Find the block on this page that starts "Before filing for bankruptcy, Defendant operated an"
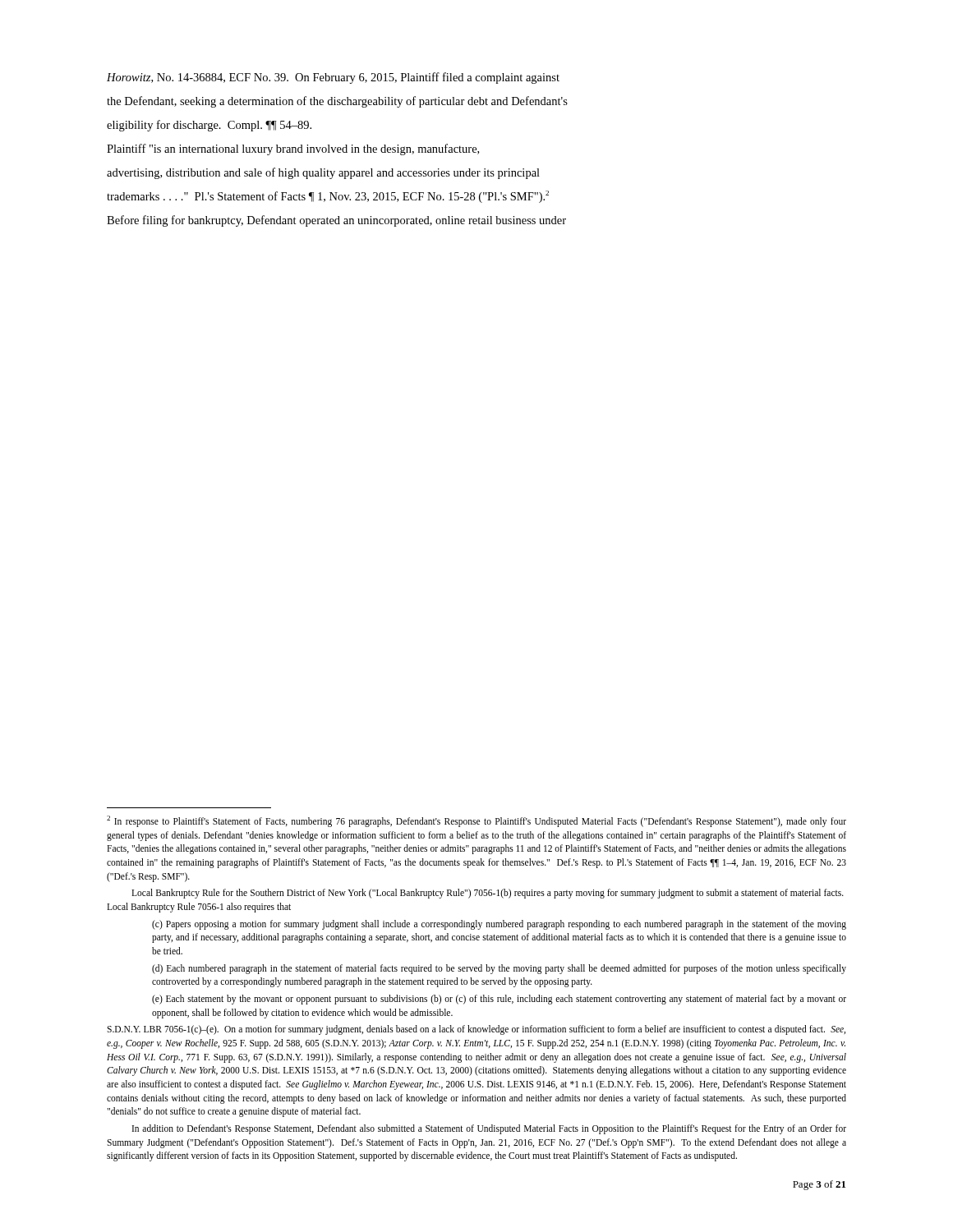 [x=476, y=221]
